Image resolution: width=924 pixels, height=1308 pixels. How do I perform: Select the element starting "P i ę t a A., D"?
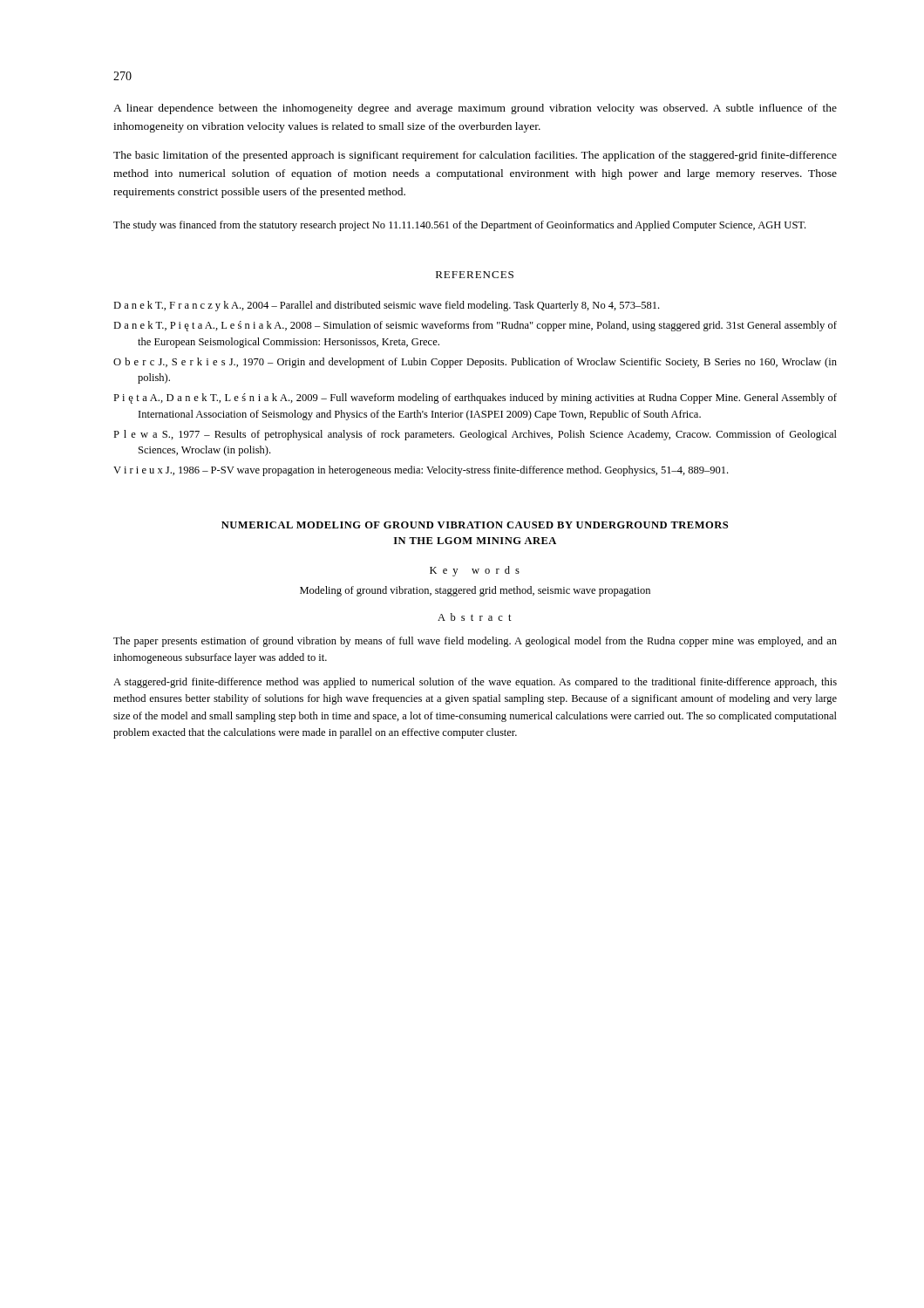475,406
